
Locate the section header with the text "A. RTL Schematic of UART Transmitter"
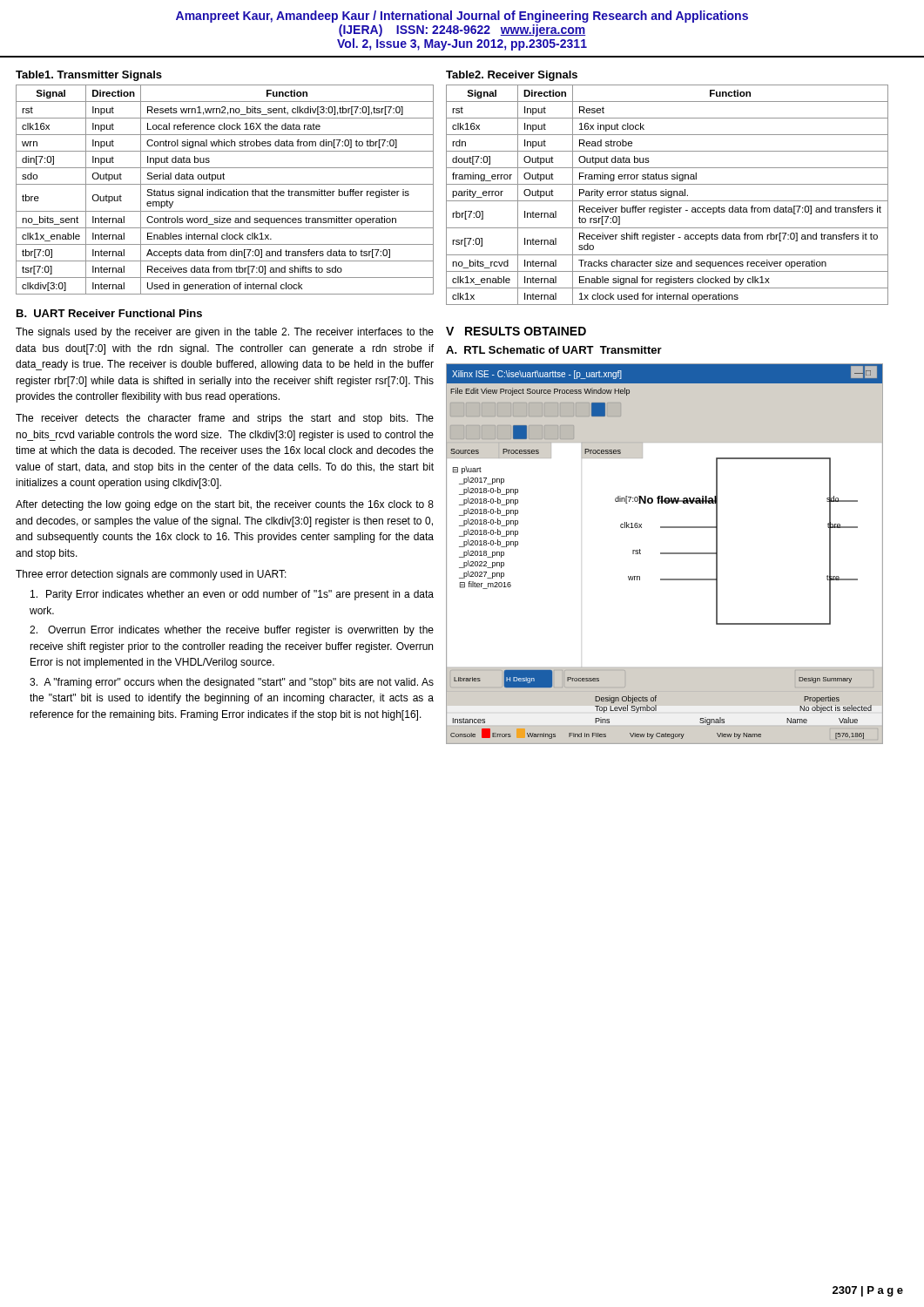point(554,350)
